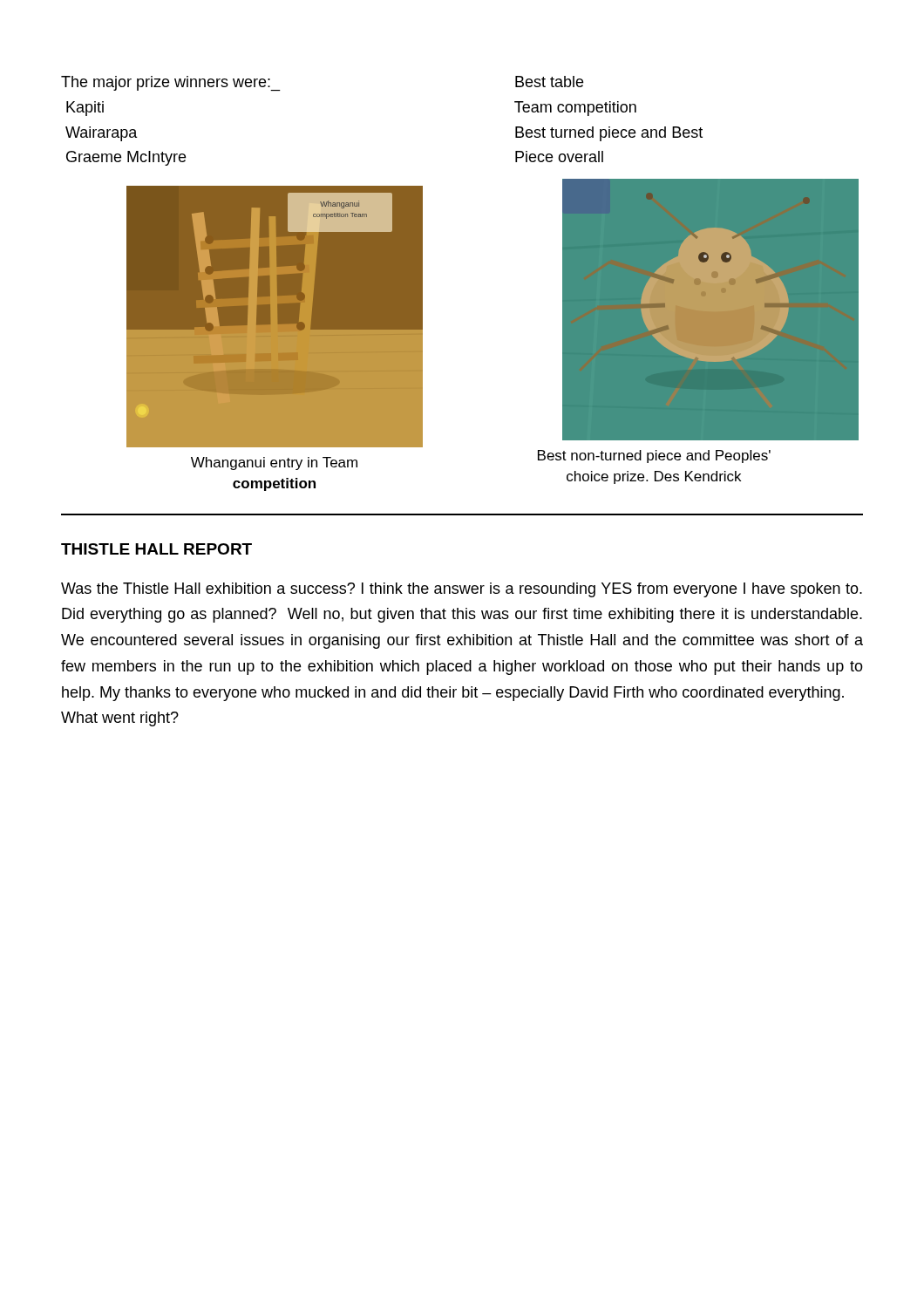
Task: Find the text starting "Was the Thistle Hall exhibition a success? I"
Action: pos(462,653)
